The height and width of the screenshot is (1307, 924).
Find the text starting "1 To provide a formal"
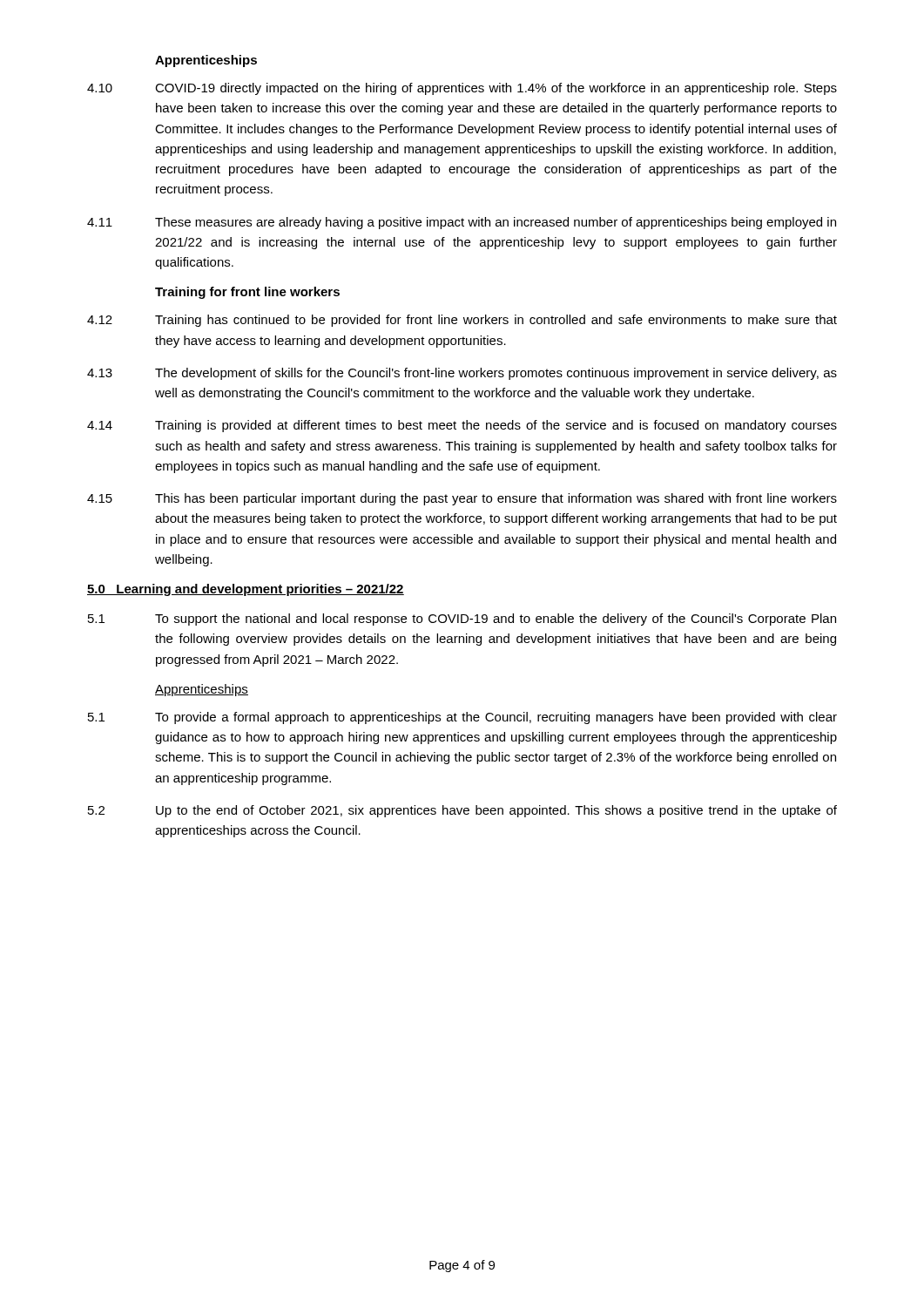462,747
